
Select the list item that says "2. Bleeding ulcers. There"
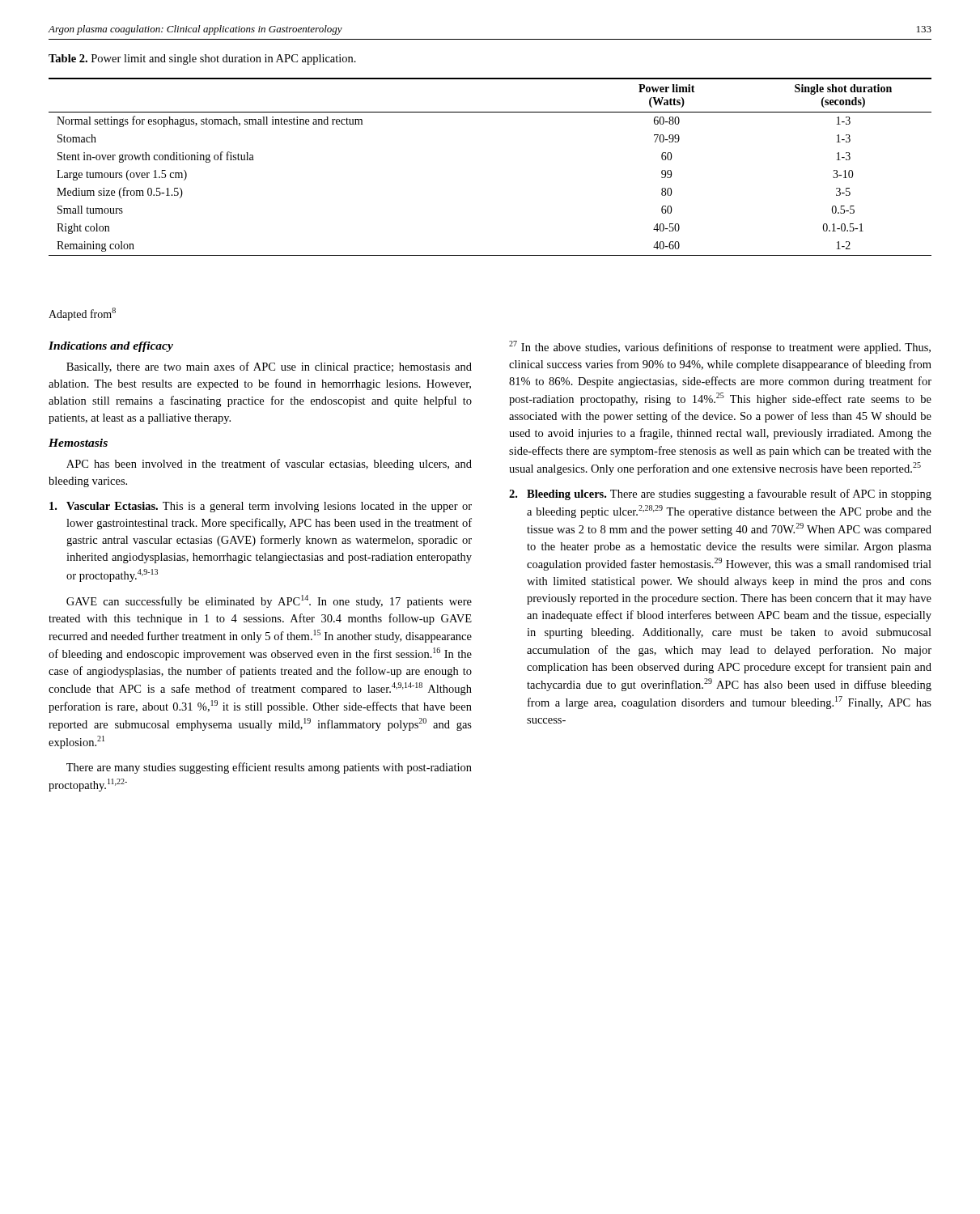tap(720, 607)
